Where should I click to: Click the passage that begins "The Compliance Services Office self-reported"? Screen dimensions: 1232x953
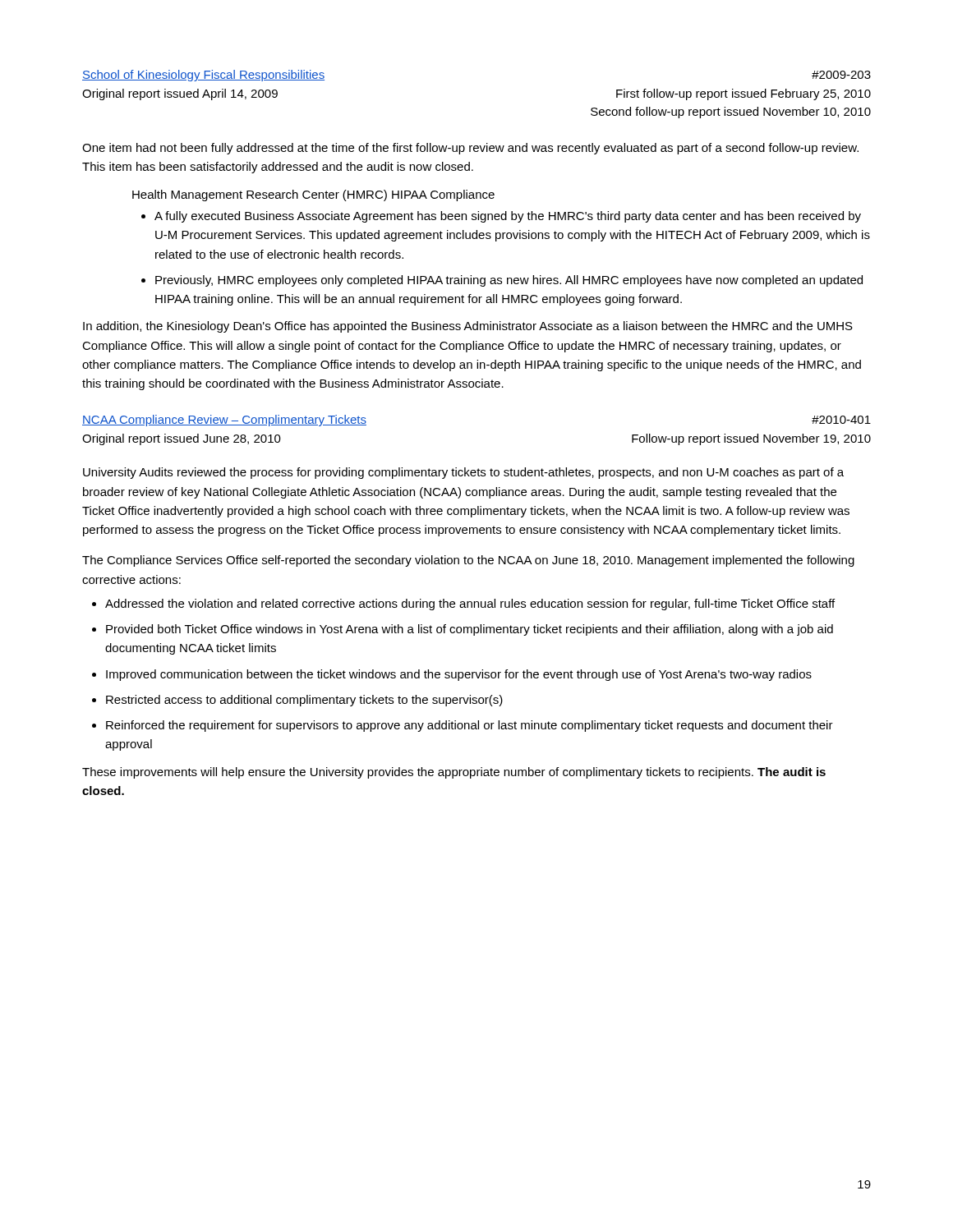click(x=468, y=569)
